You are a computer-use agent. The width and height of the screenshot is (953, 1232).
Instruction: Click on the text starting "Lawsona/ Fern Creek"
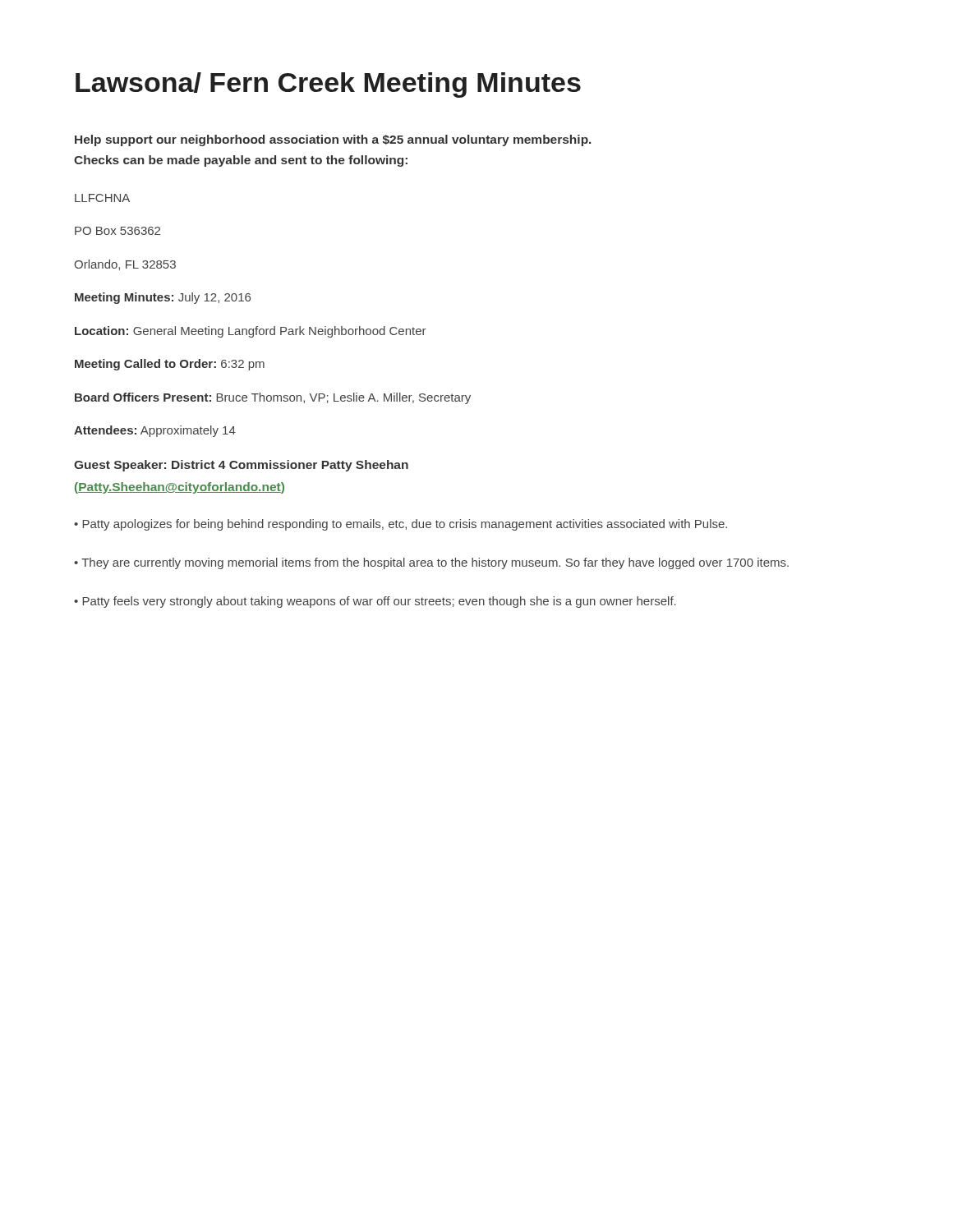point(476,82)
